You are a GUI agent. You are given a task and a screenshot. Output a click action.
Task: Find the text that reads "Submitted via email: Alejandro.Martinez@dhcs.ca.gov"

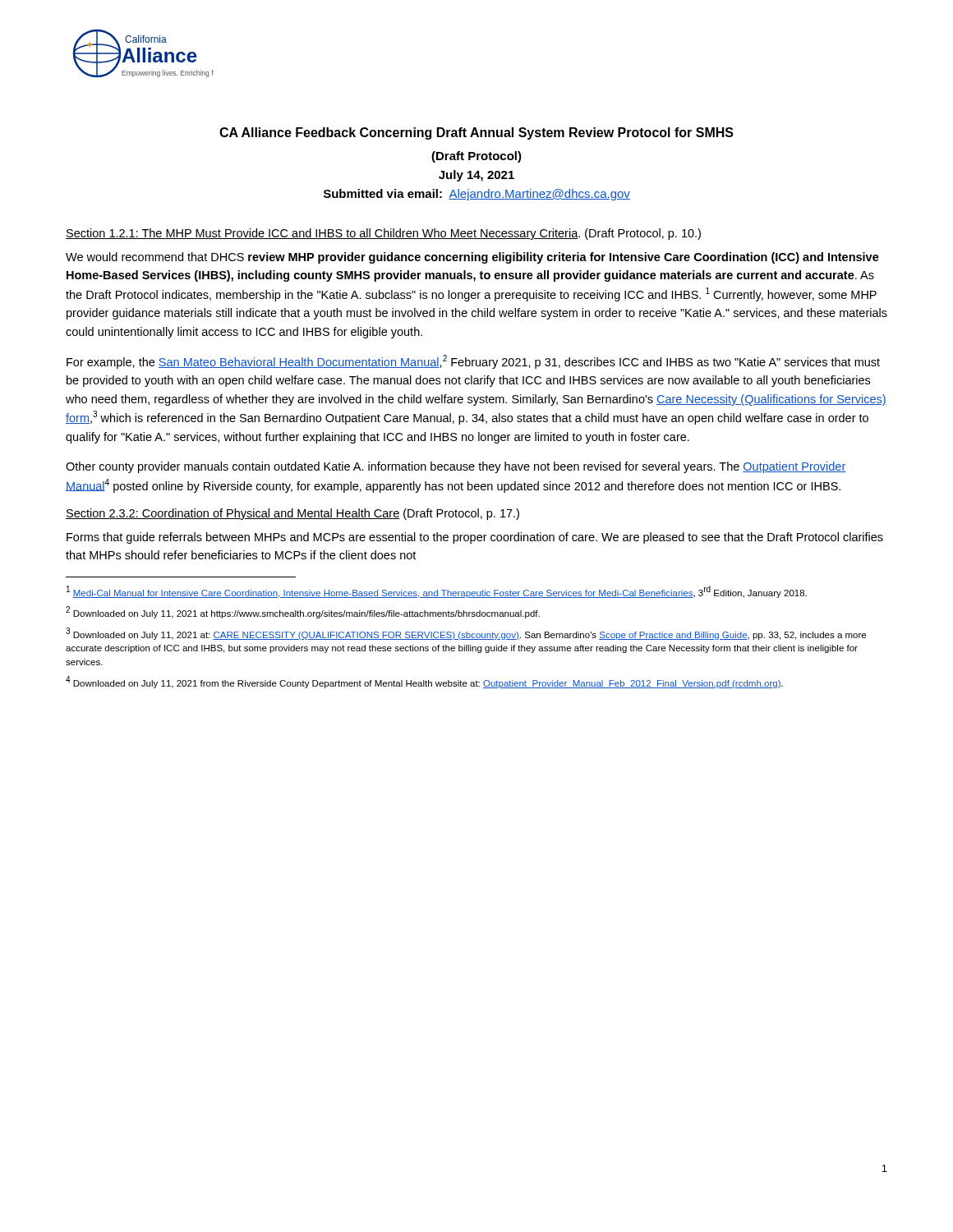click(x=476, y=193)
